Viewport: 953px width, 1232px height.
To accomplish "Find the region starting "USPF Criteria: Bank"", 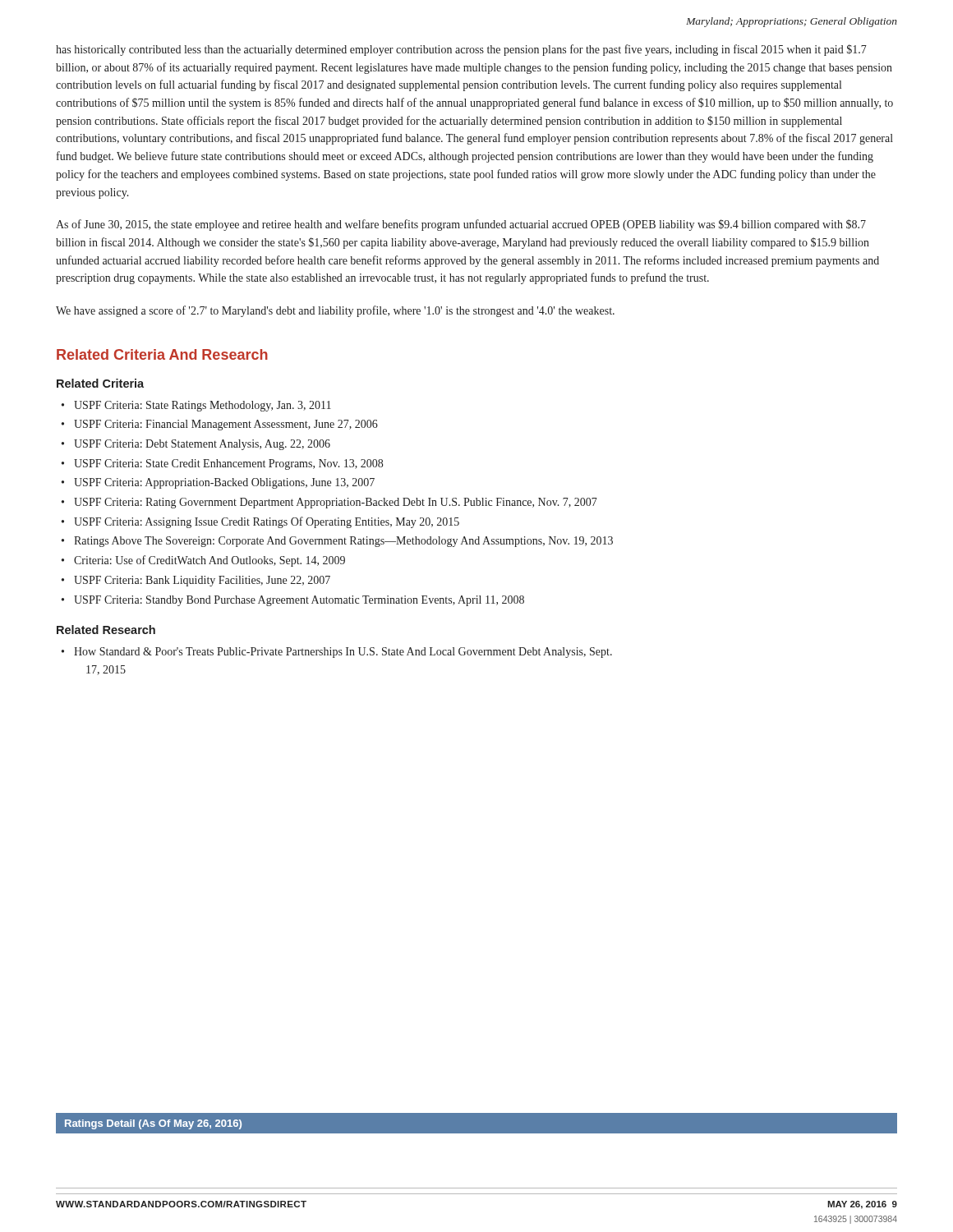I will (202, 580).
